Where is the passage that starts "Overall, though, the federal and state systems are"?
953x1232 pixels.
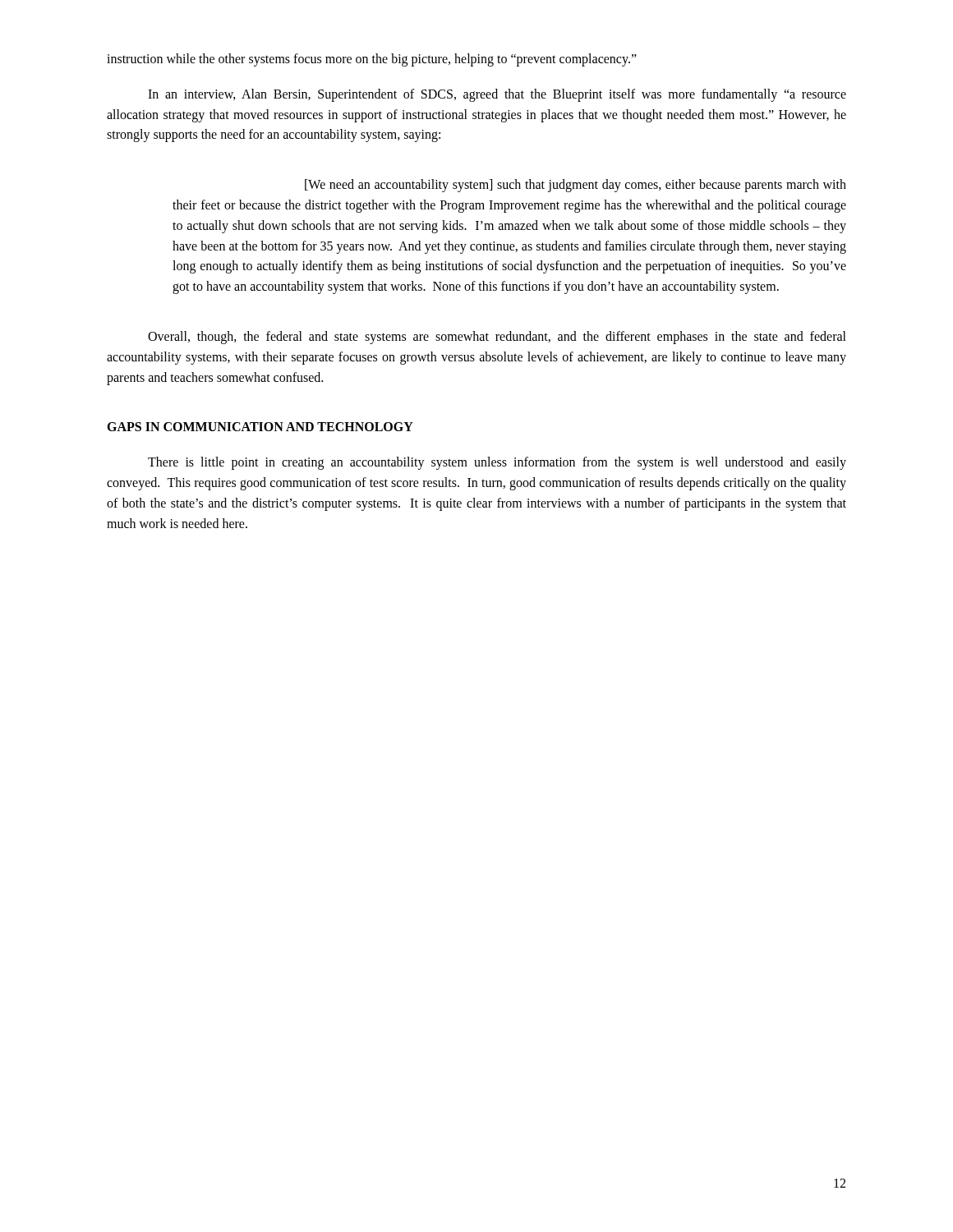tap(476, 357)
